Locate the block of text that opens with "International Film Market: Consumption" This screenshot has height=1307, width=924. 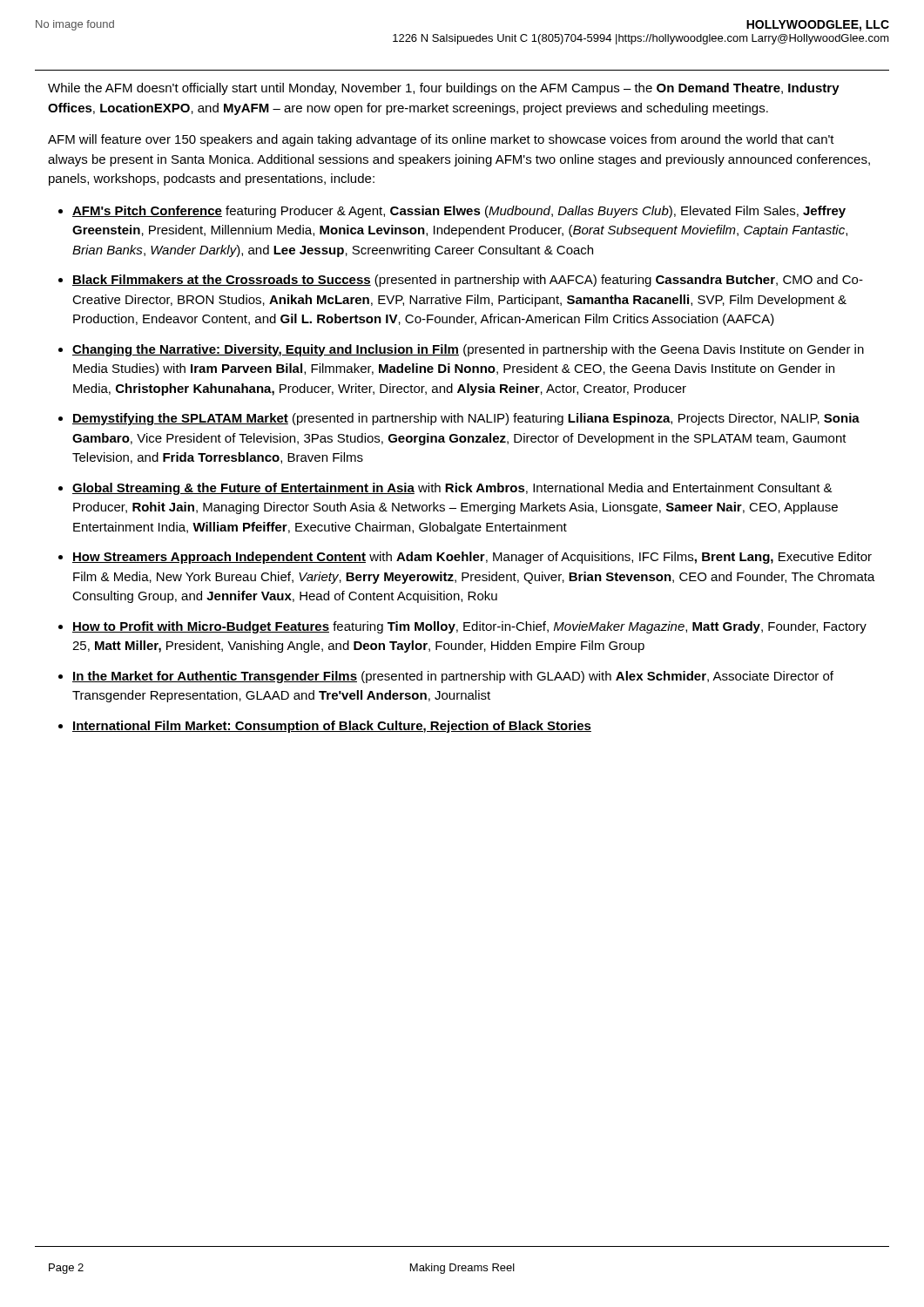[332, 725]
